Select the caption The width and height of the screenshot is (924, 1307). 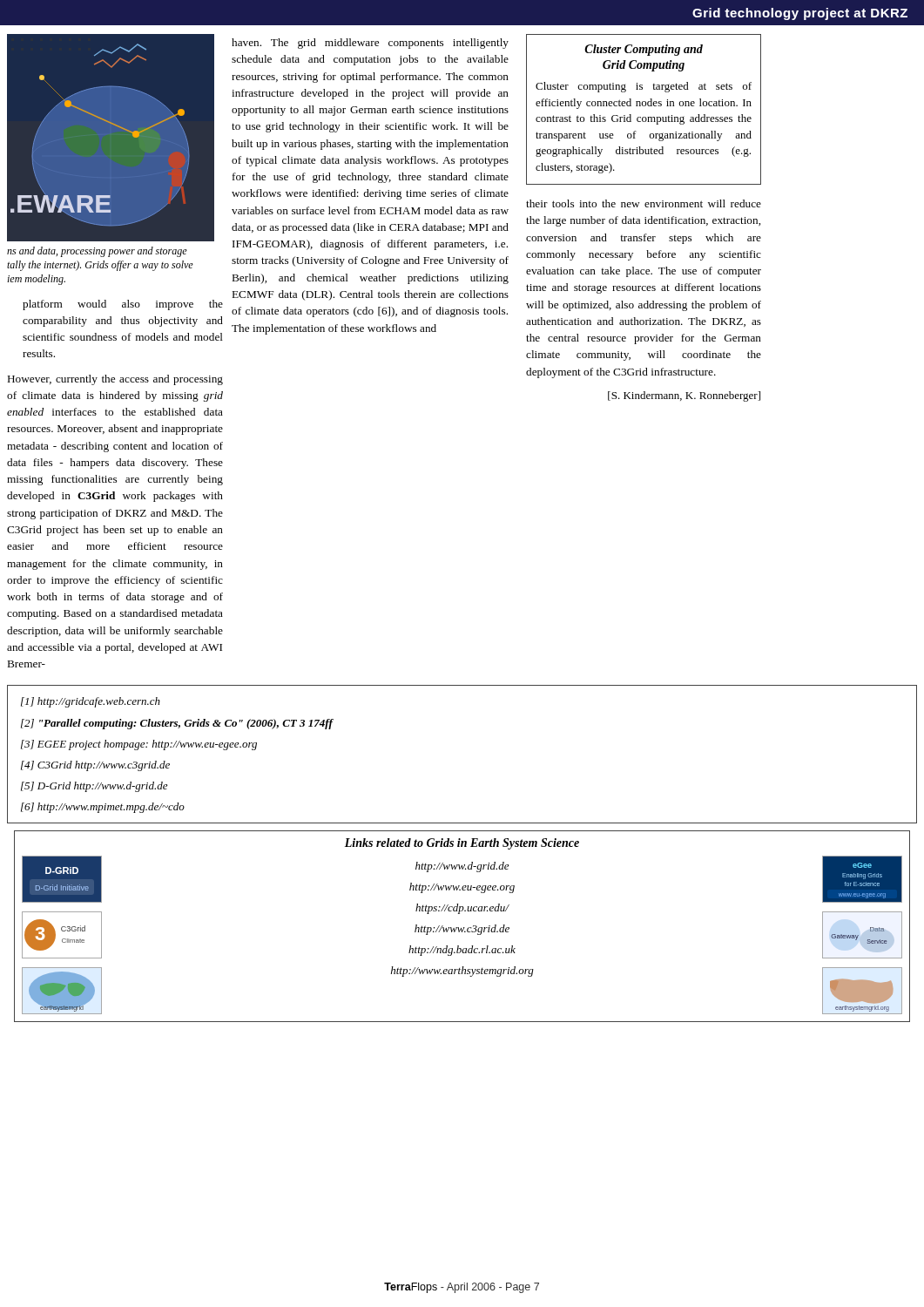coord(100,265)
